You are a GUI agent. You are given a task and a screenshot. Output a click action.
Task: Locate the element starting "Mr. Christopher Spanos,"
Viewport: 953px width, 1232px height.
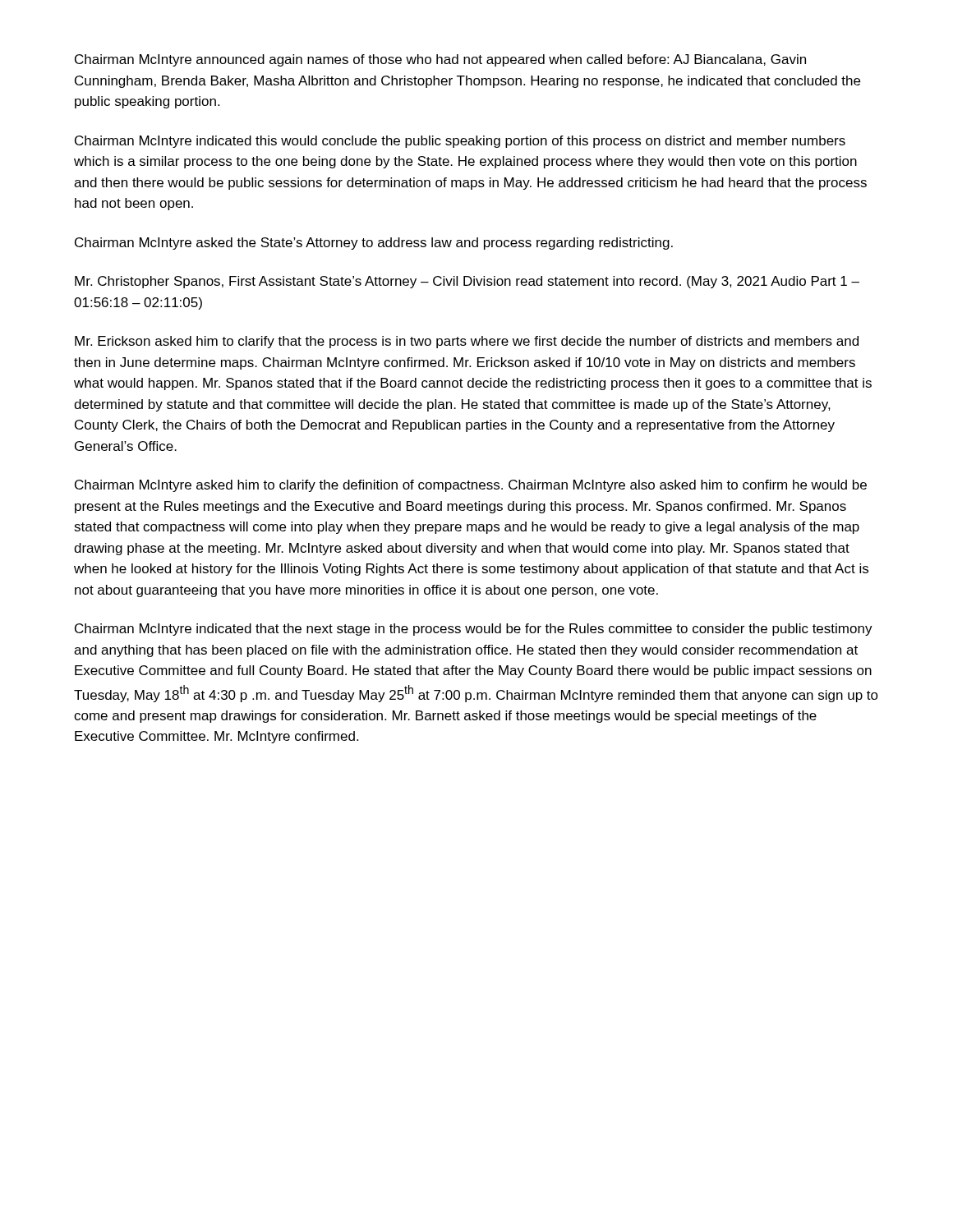(467, 292)
